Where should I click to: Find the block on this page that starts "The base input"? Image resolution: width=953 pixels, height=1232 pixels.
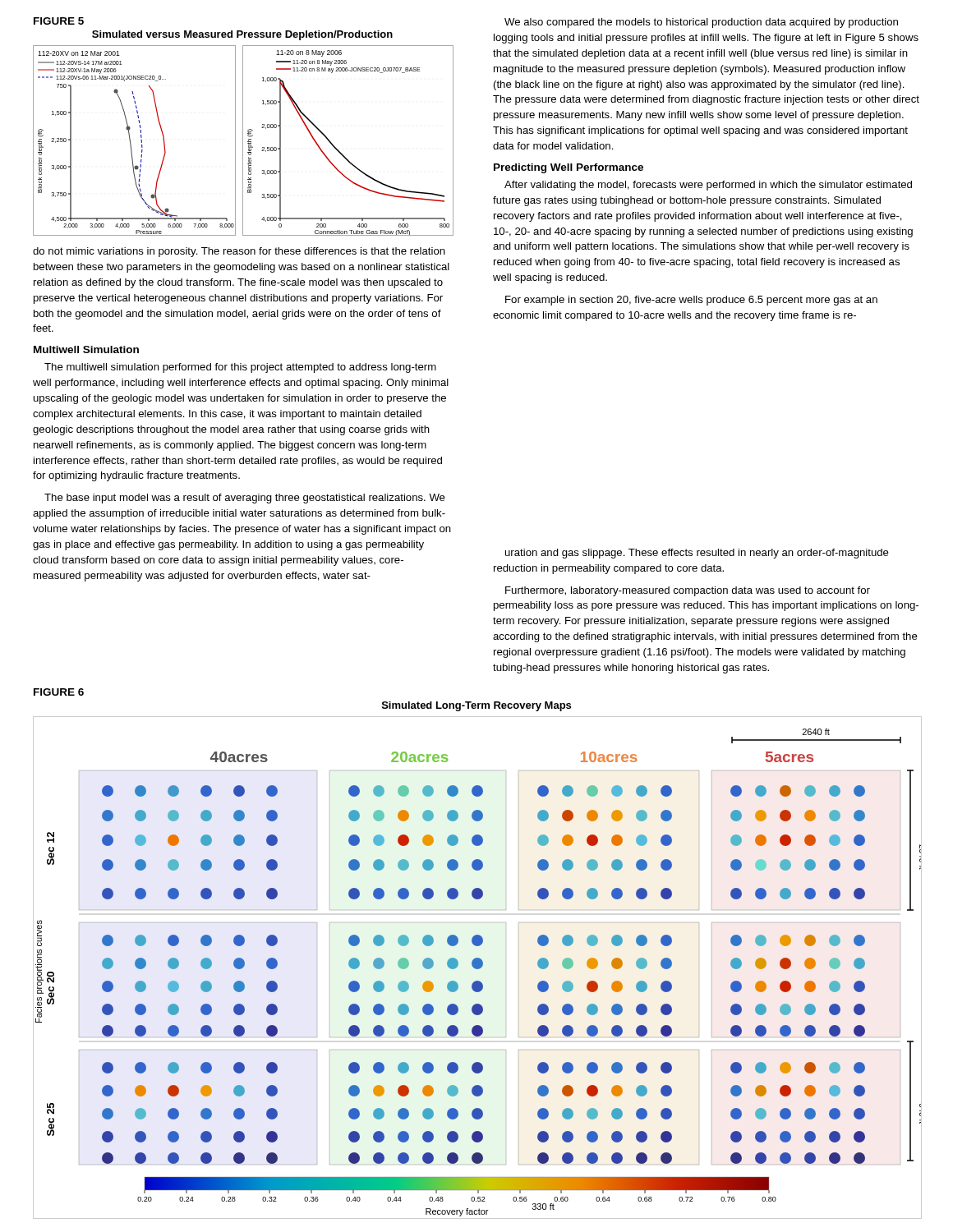click(242, 536)
